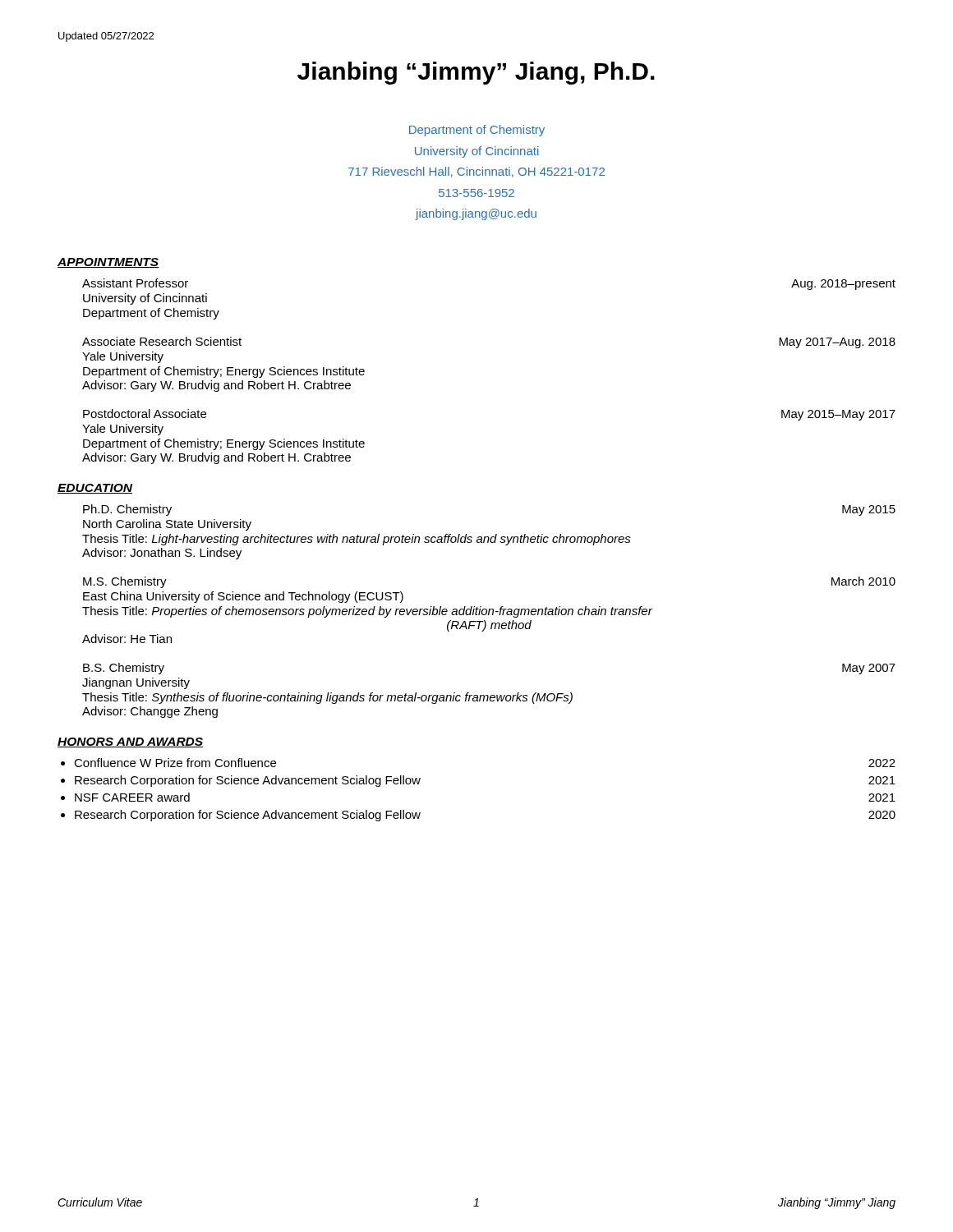This screenshot has height=1232, width=953.
Task: Find the text block with the text "Associate Research Scientist Yale University Department of Chemistry;"
Action: [x=164, y=342]
